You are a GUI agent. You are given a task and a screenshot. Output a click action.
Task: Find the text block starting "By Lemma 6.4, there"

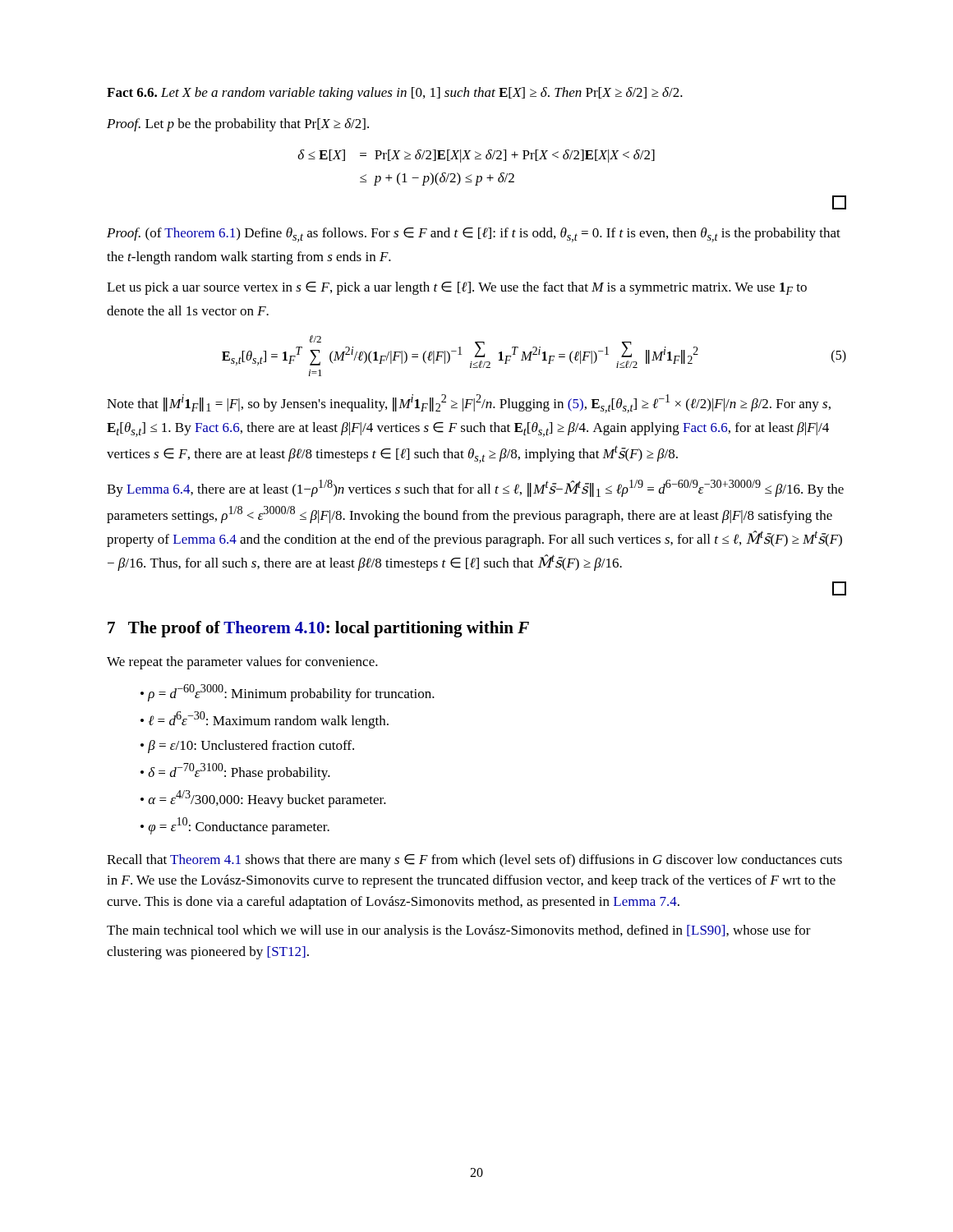(x=475, y=524)
